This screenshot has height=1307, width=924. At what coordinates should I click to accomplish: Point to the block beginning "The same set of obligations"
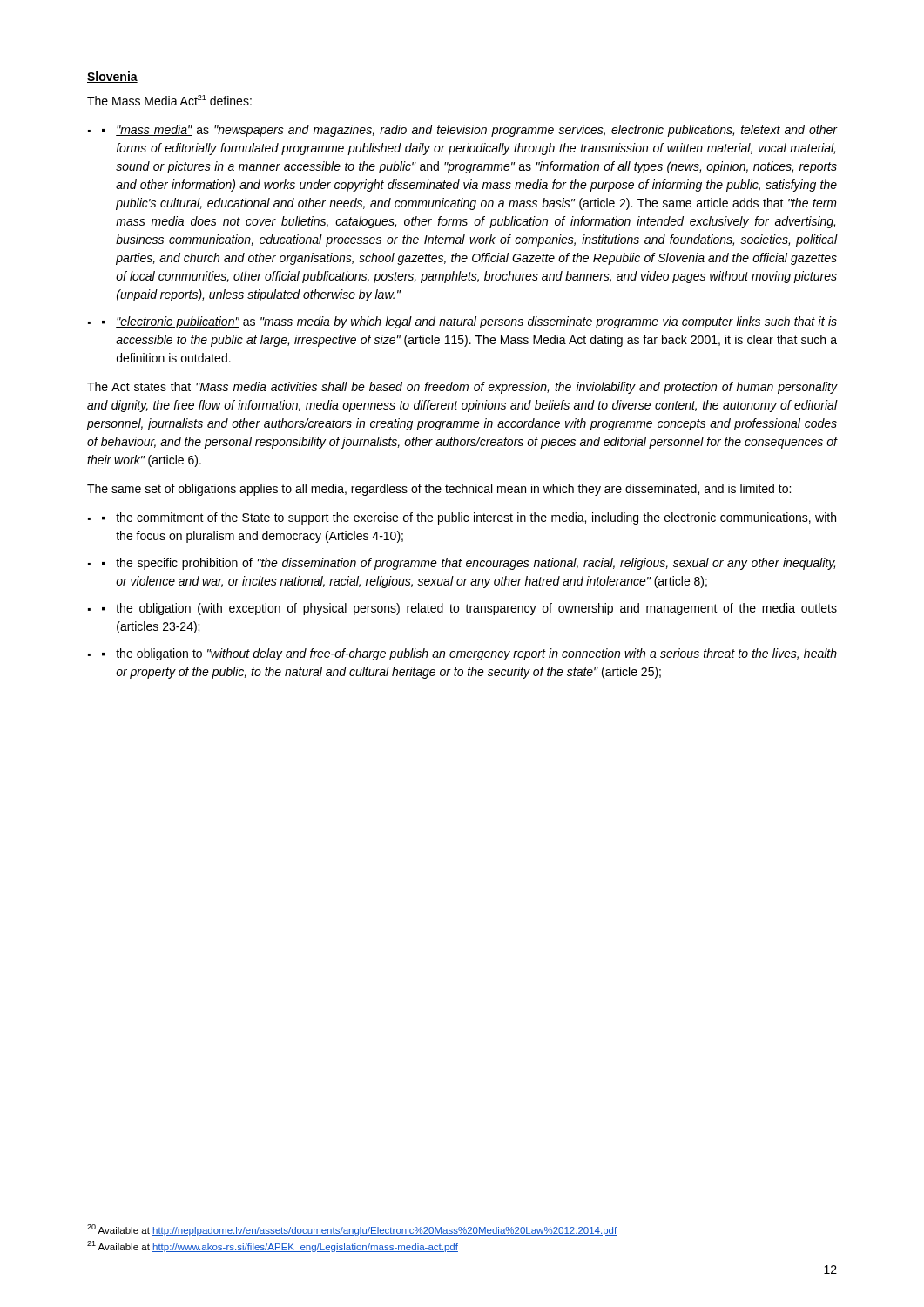tap(440, 489)
